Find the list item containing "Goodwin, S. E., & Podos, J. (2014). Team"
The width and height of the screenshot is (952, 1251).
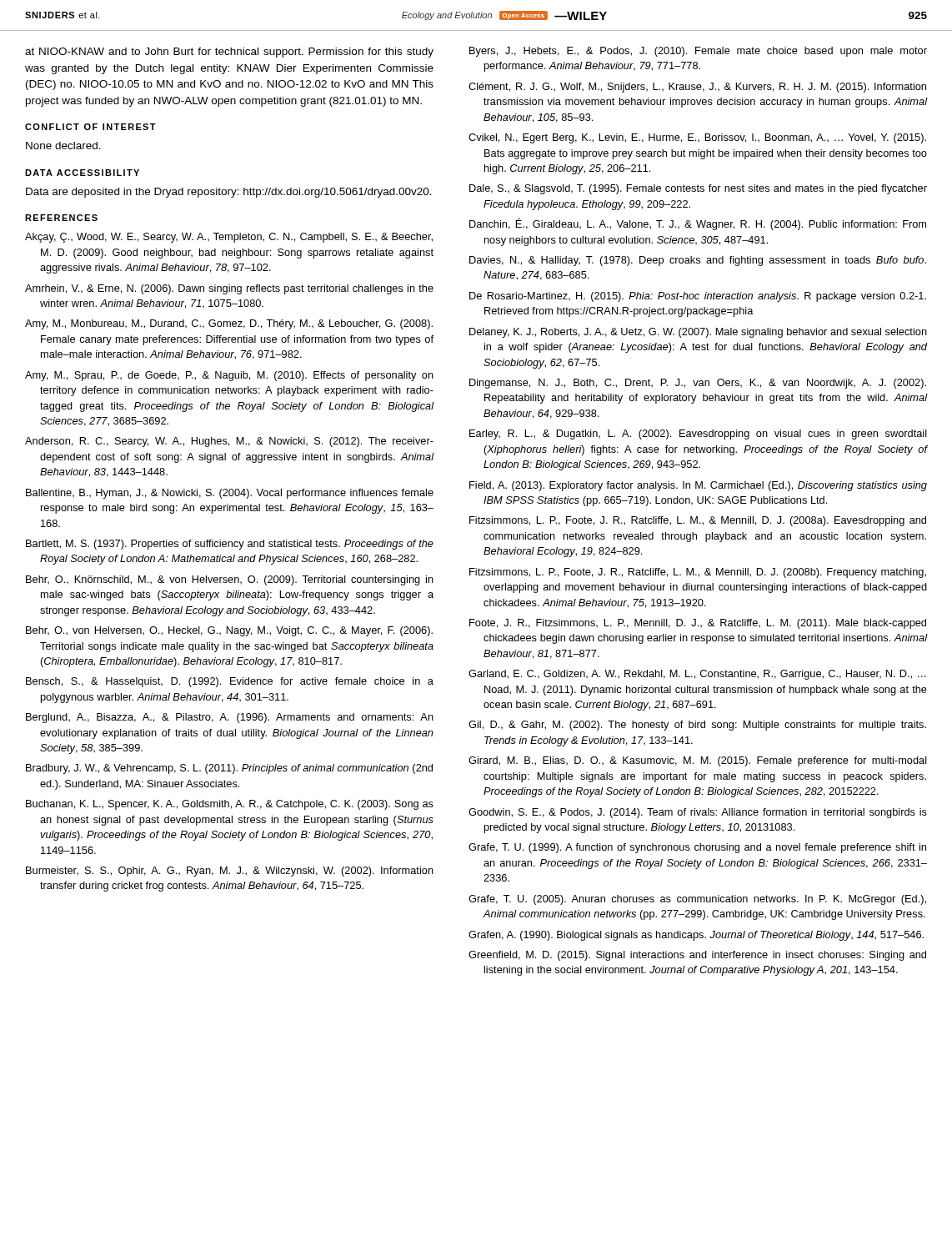tap(698, 819)
